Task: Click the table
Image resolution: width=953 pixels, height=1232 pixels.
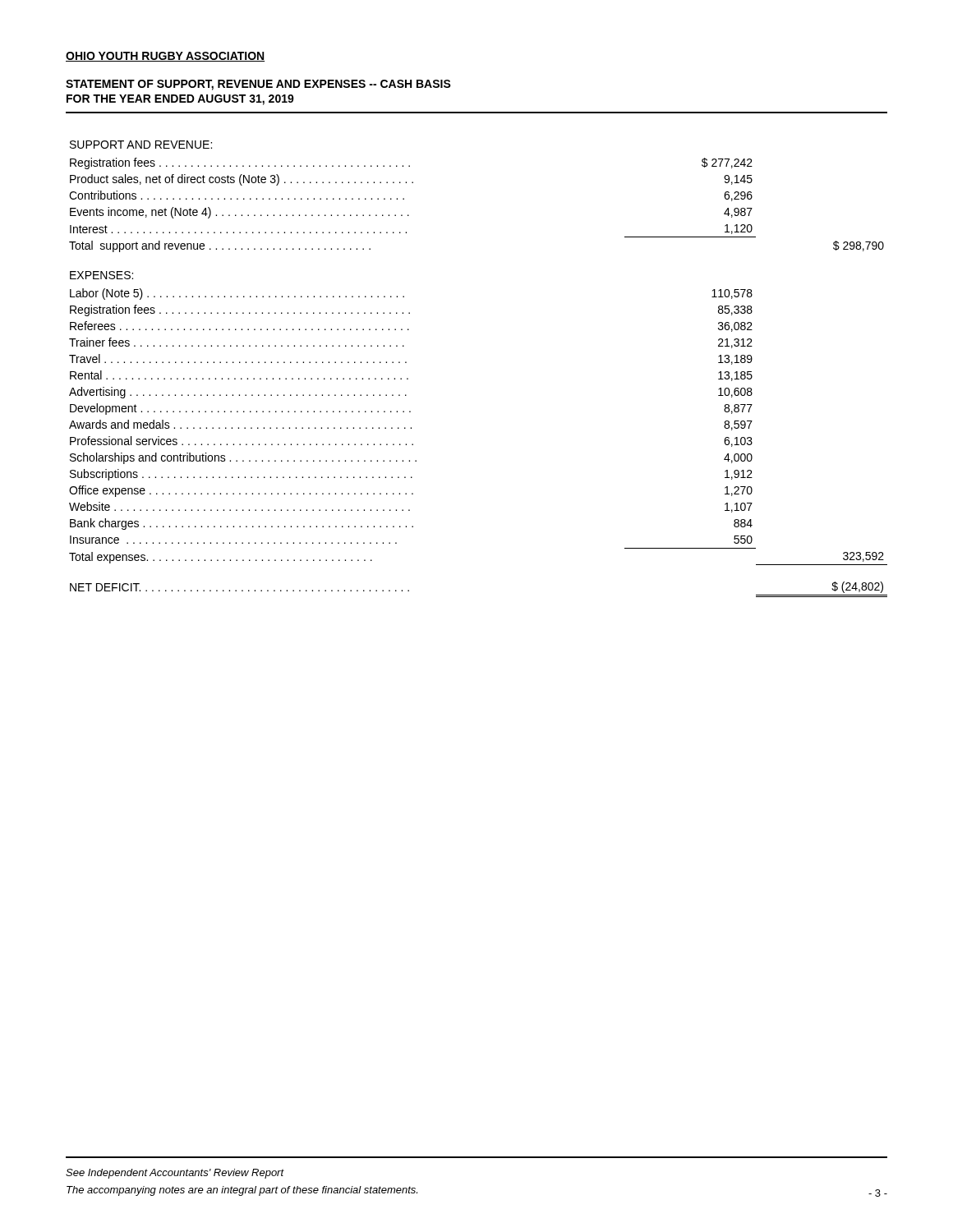Action: tap(476, 363)
